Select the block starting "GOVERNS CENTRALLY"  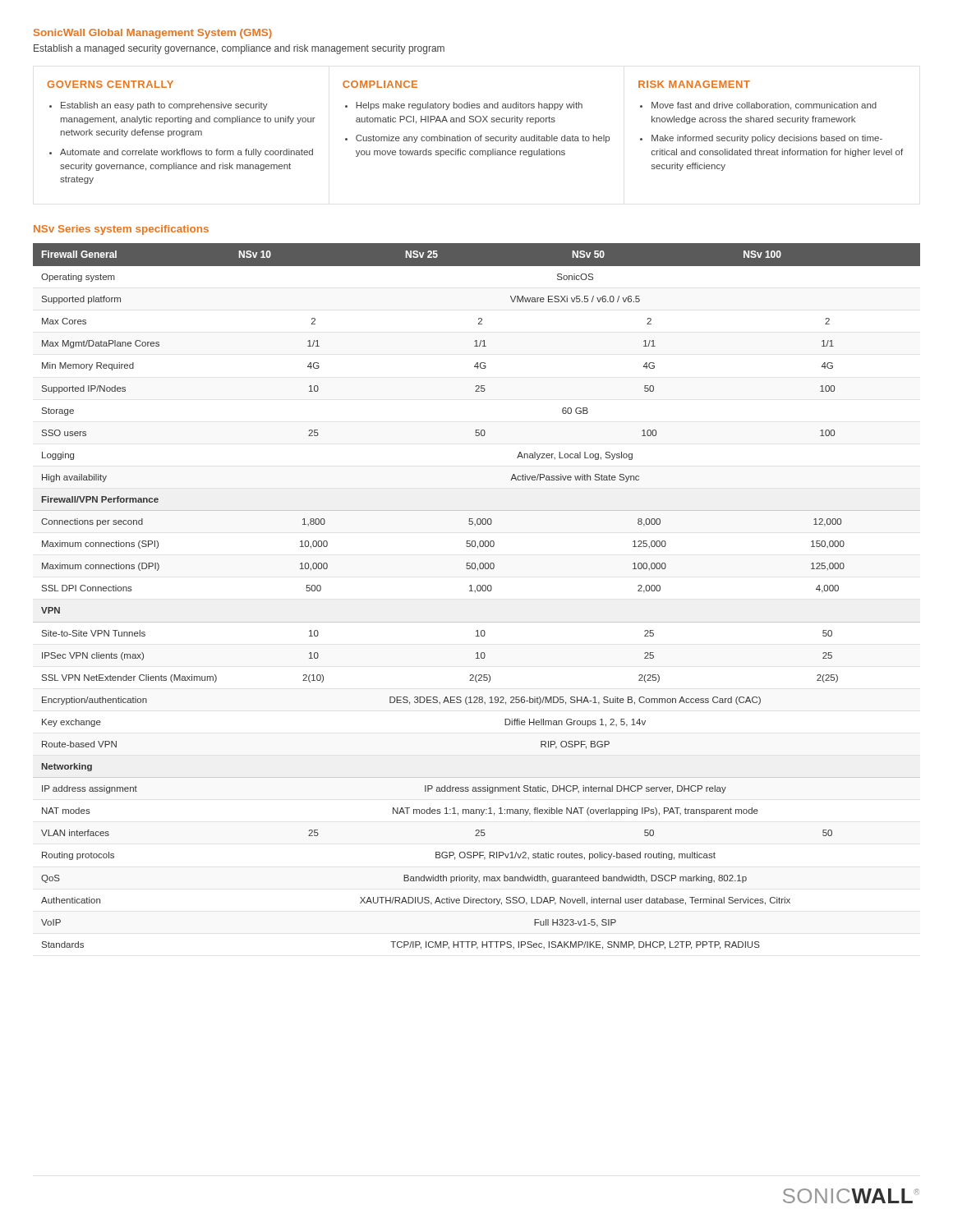point(111,84)
